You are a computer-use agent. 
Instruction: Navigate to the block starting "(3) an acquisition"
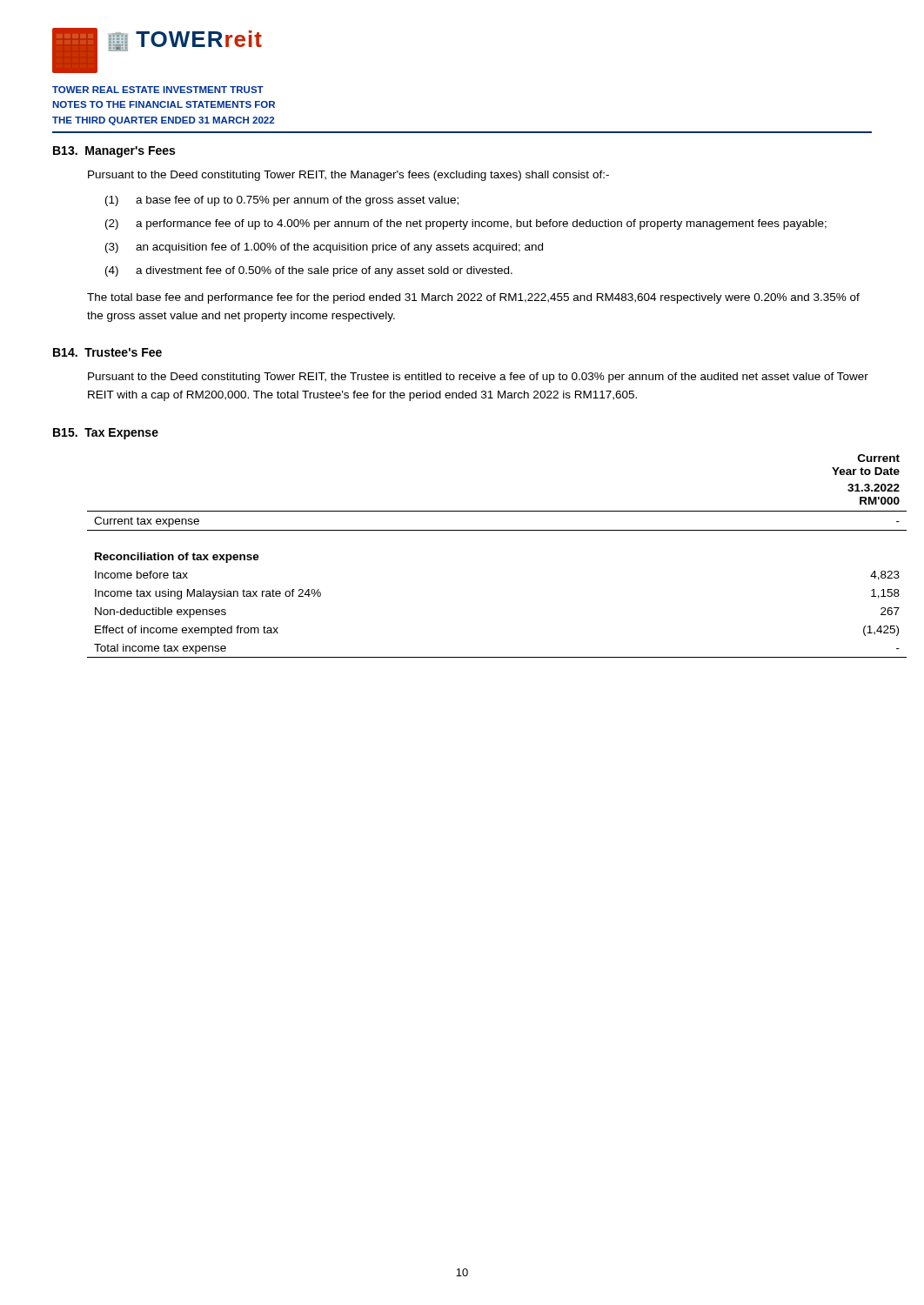479,247
